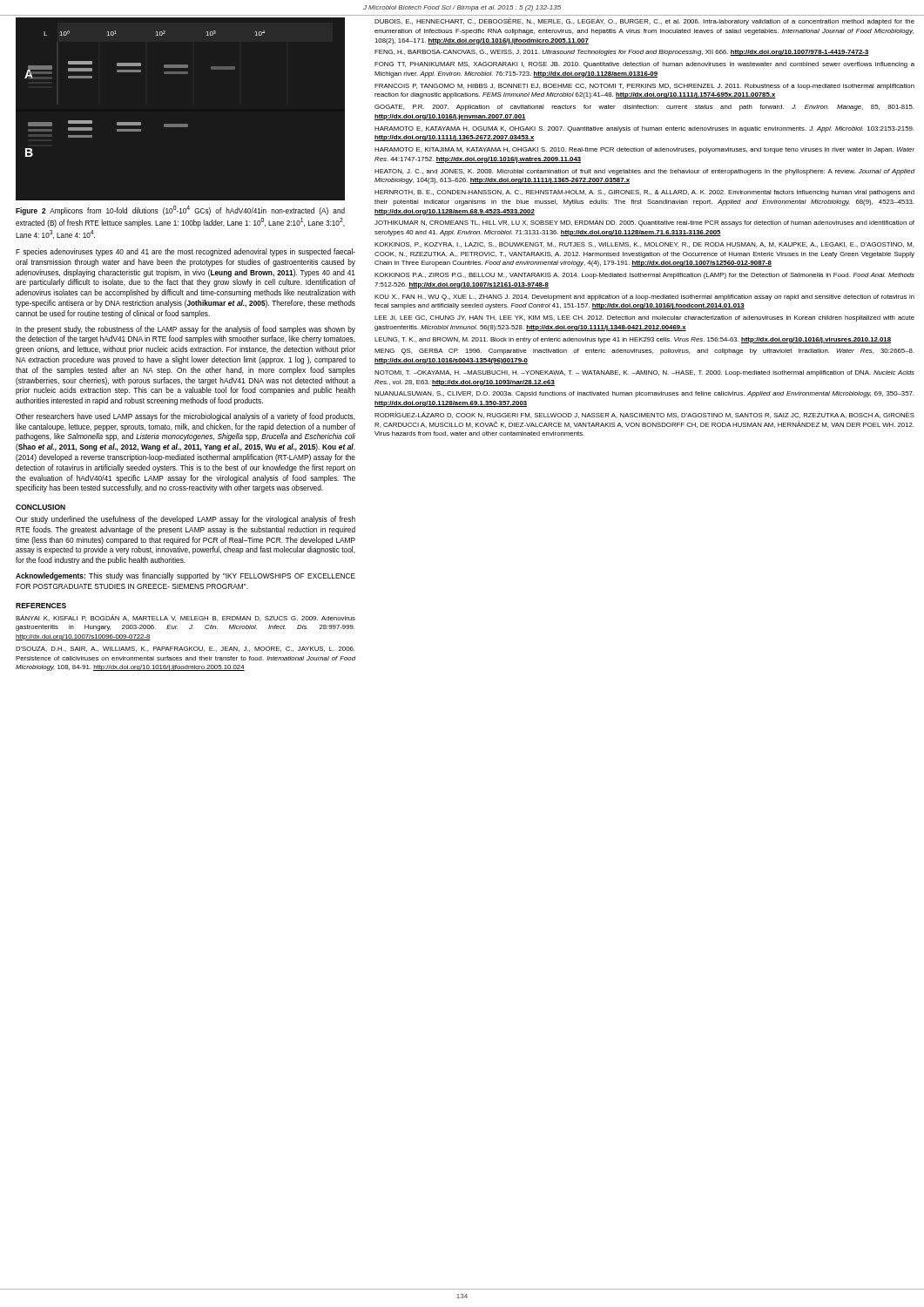Click on the block starting "Other researchers have used LAMP assays for"
The height and width of the screenshot is (1307, 924).
pos(185,452)
